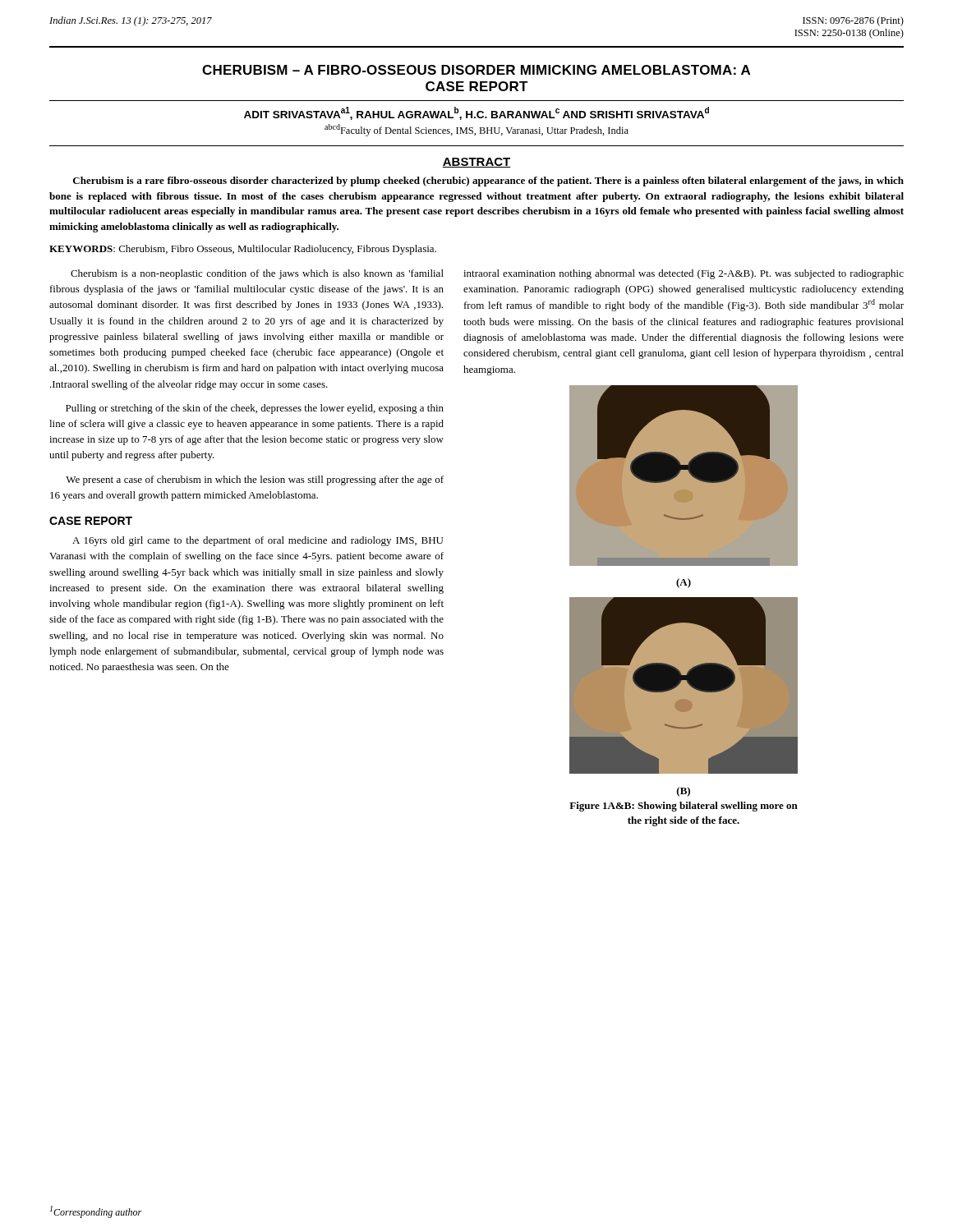Point to the text starting "CASE REPORT"
The image size is (953, 1232).
[x=91, y=521]
